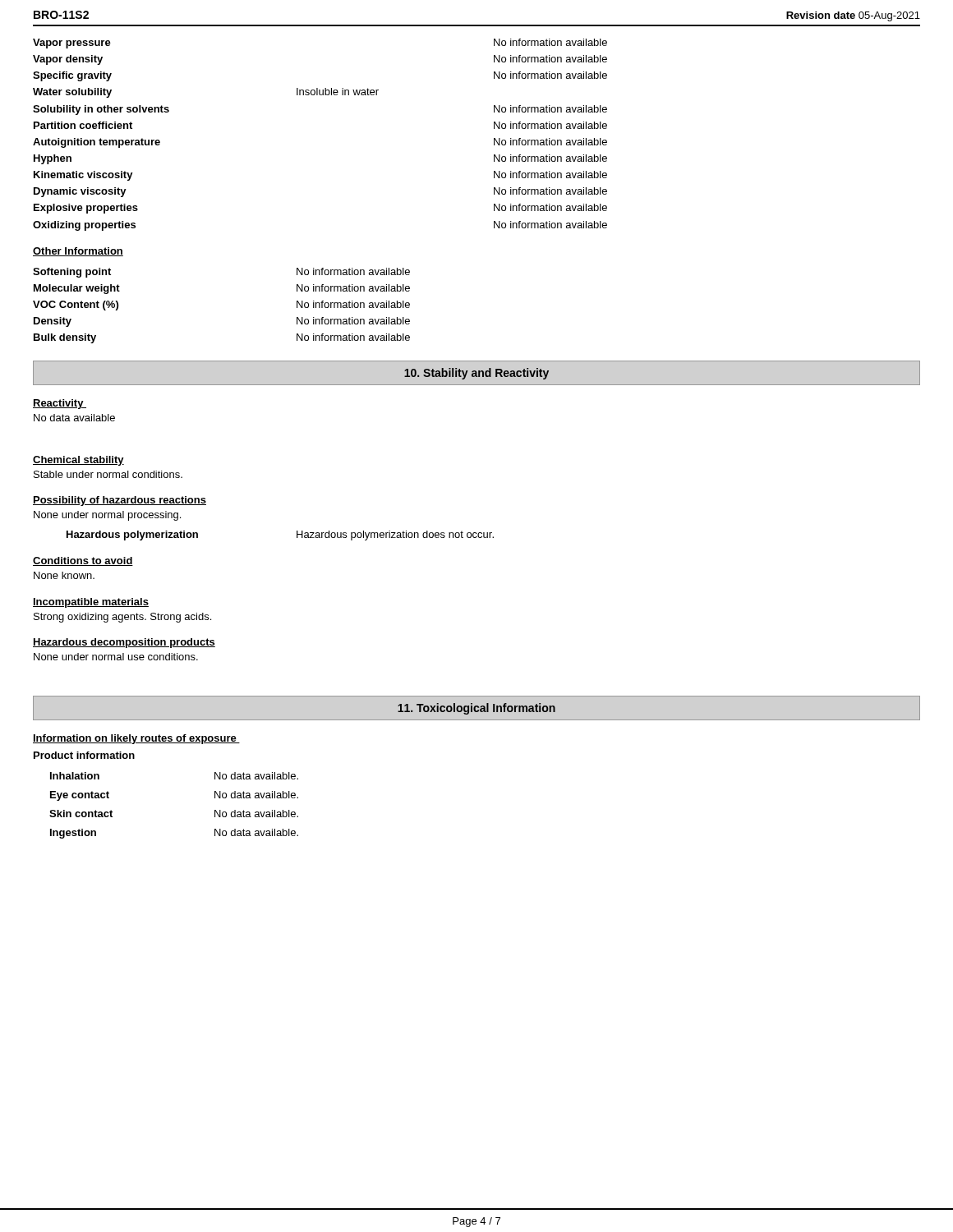953x1232 pixels.
Task: Select the text that says "No data available"
Action: tap(74, 418)
